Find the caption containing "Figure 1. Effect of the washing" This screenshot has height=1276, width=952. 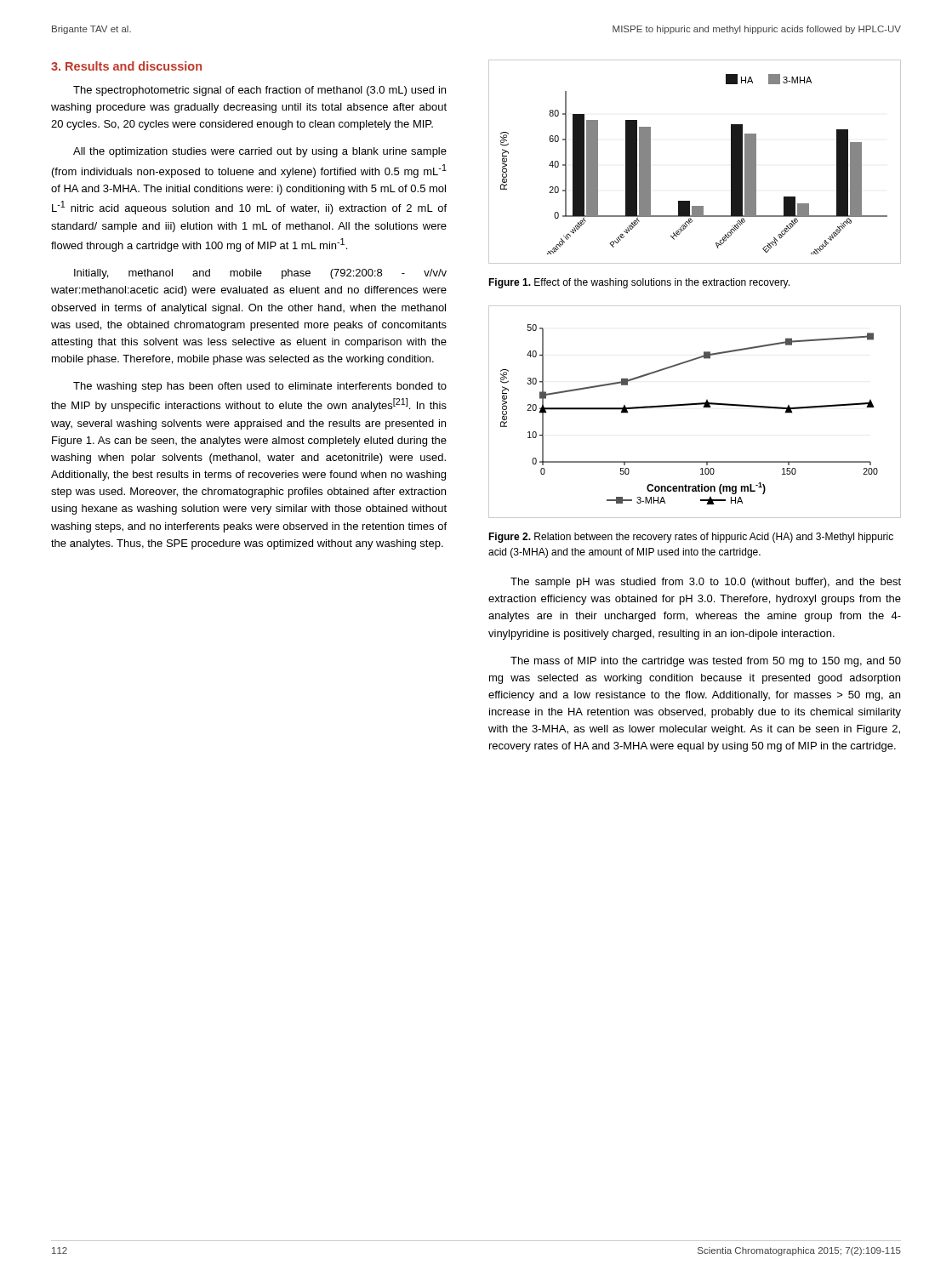pyautogui.click(x=639, y=282)
